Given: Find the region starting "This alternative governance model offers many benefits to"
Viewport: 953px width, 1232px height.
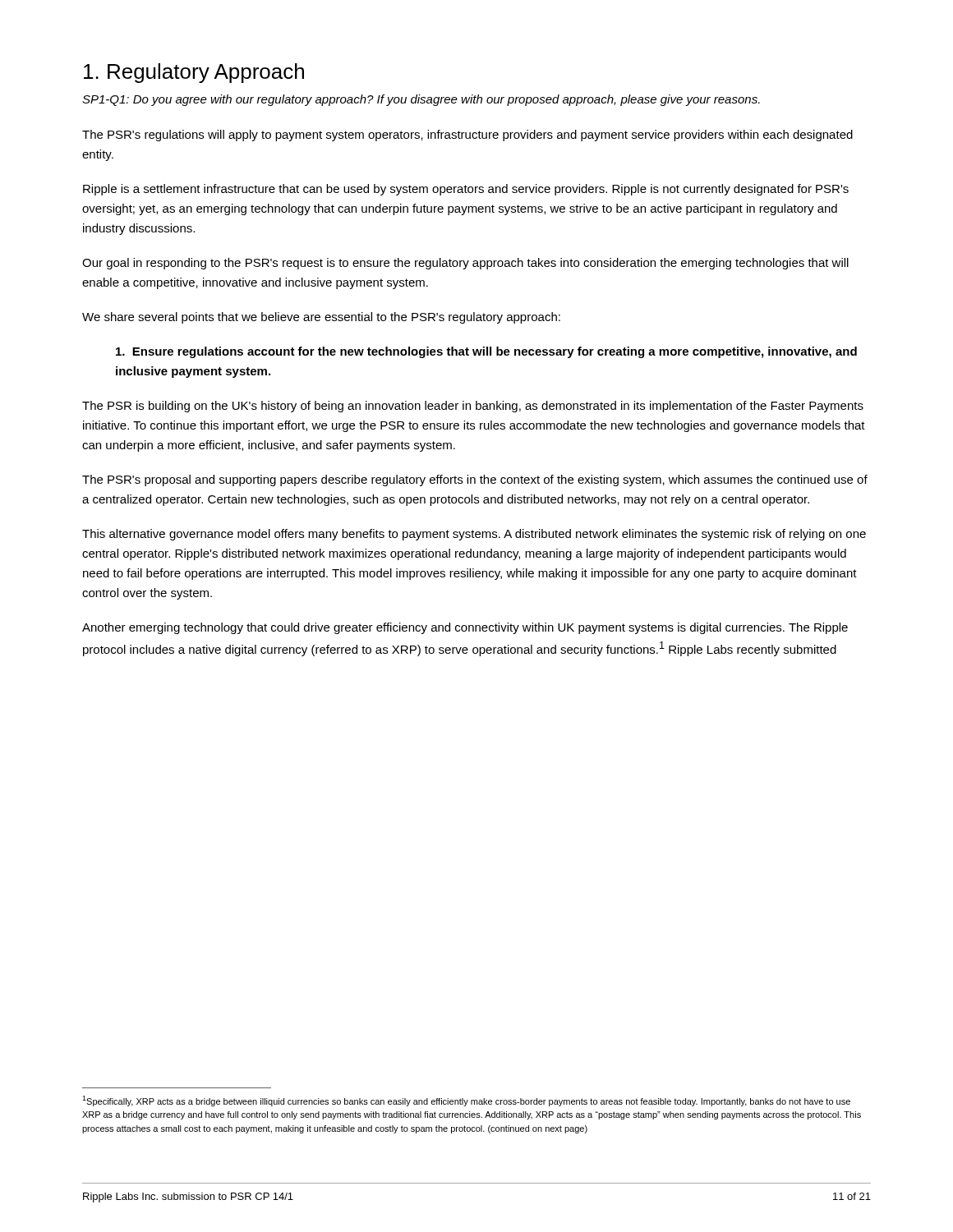Looking at the screenshot, I should (474, 563).
